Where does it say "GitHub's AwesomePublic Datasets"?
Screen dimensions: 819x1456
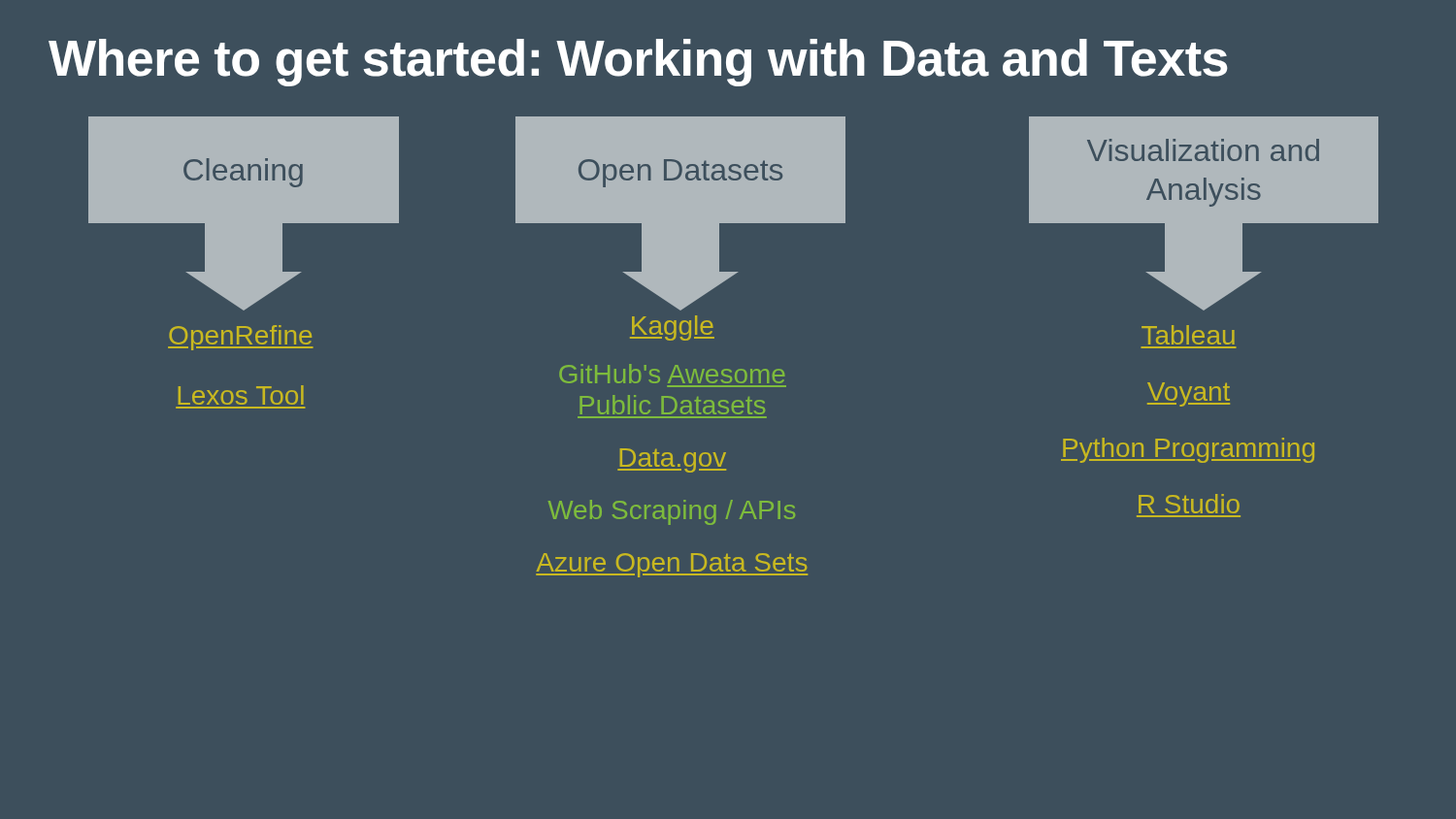672,390
